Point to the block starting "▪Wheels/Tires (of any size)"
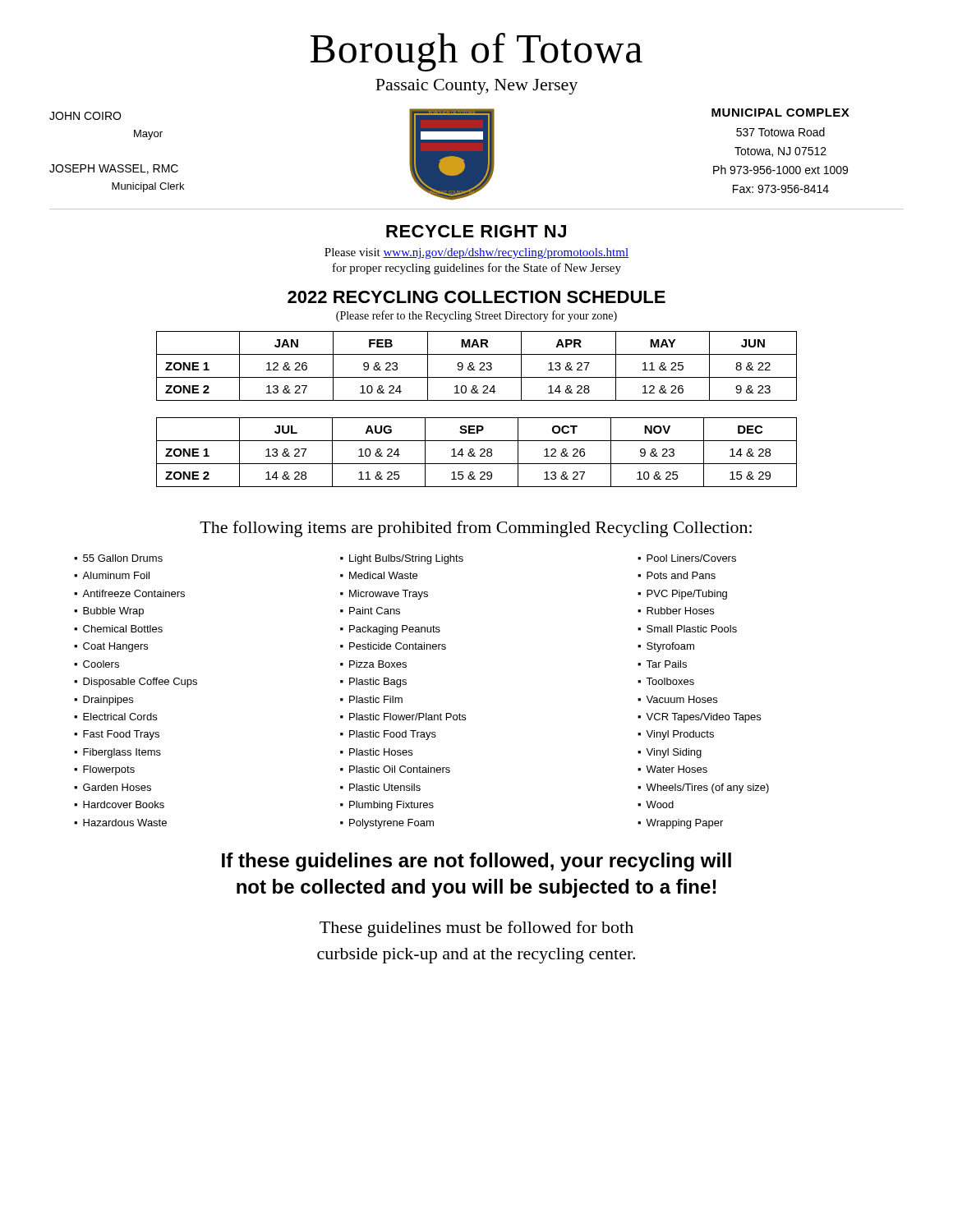Viewport: 953px width, 1232px height. (703, 787)
